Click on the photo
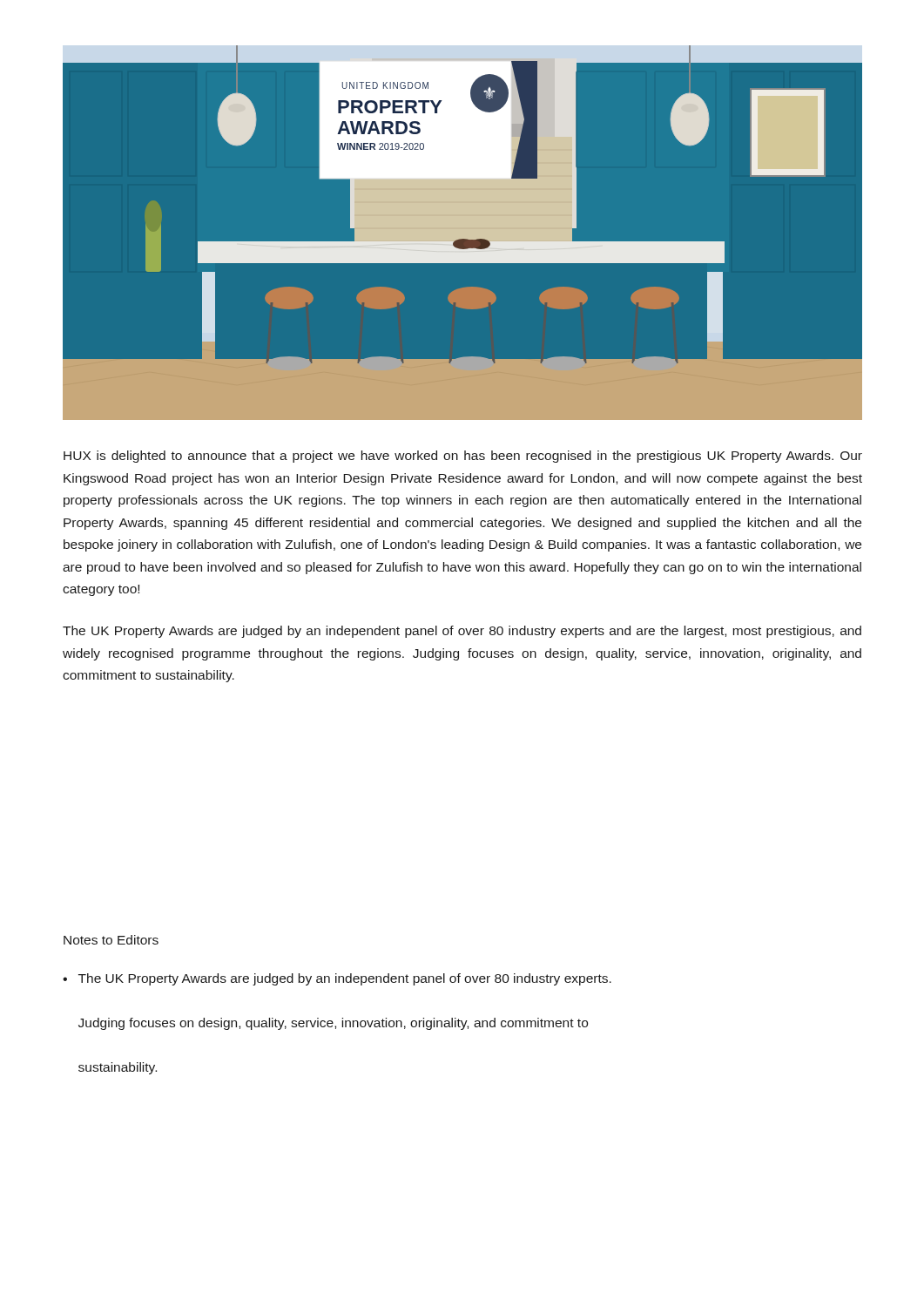This screenshot has height=1307, width=924. (x=462, y=233)
